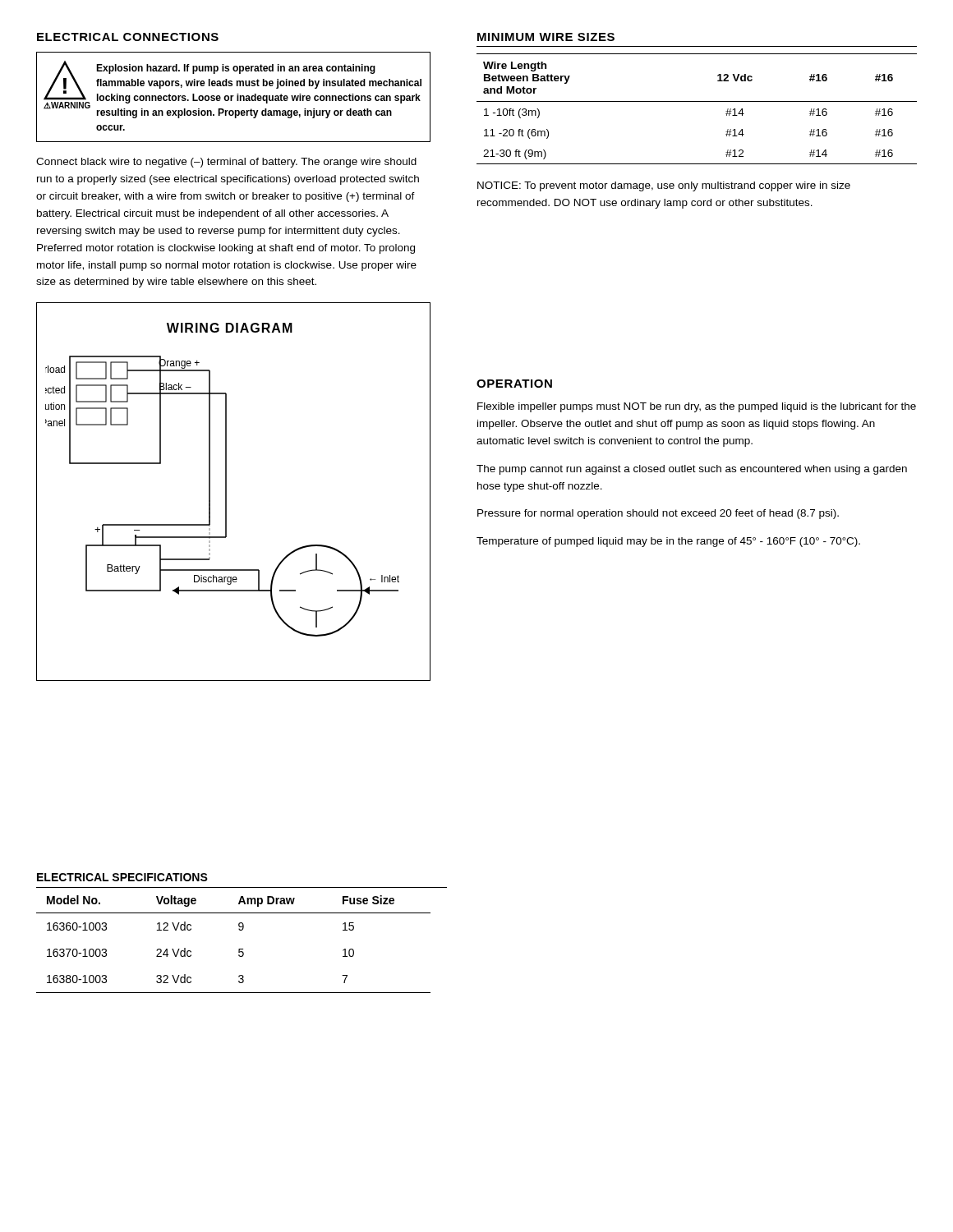Point to the block beginning "The pump cannot run against a closed"
The image size is (953, 1232).
tap(692, 477)
